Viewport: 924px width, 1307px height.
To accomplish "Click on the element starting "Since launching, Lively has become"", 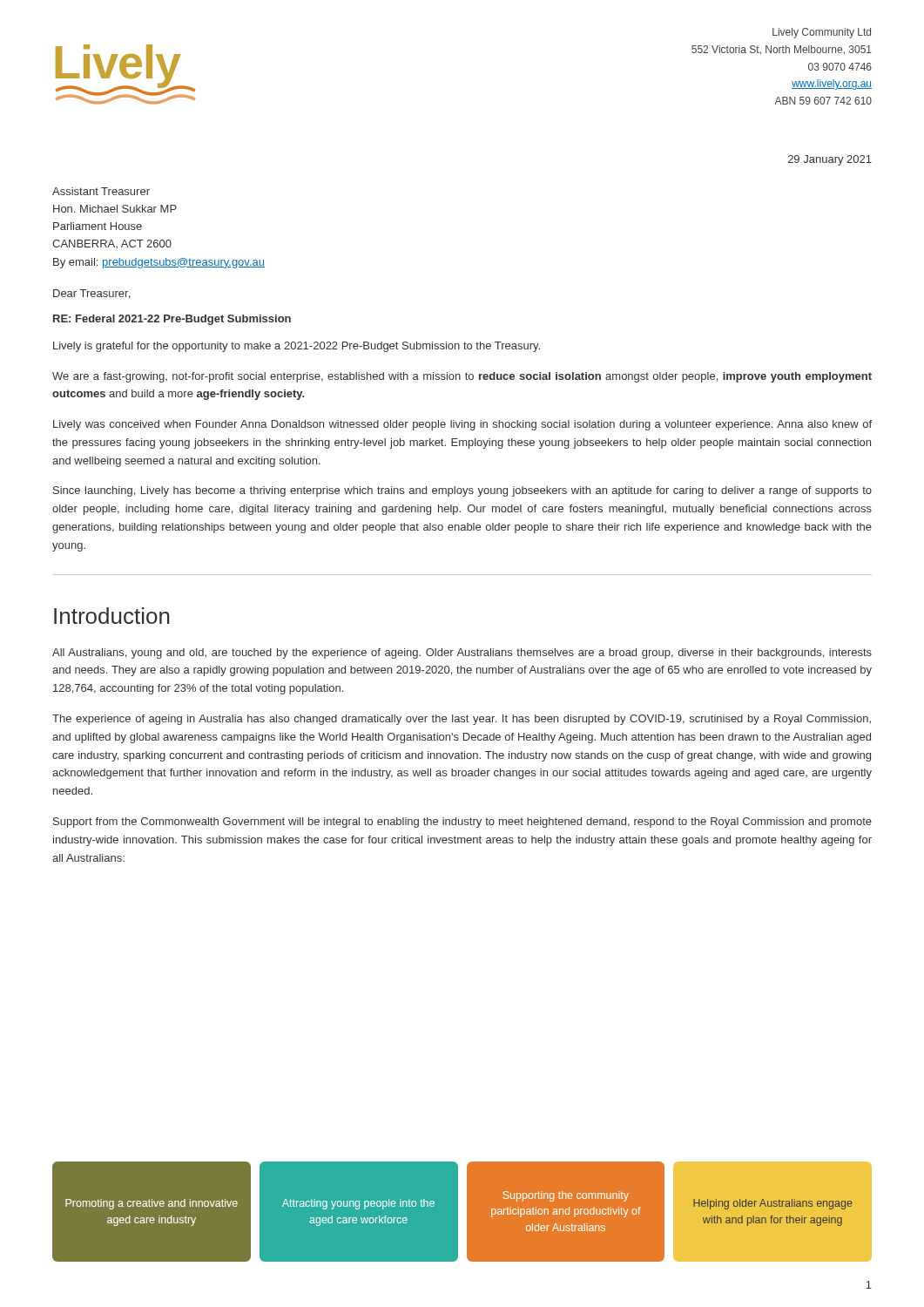I will tap(462, 518).
